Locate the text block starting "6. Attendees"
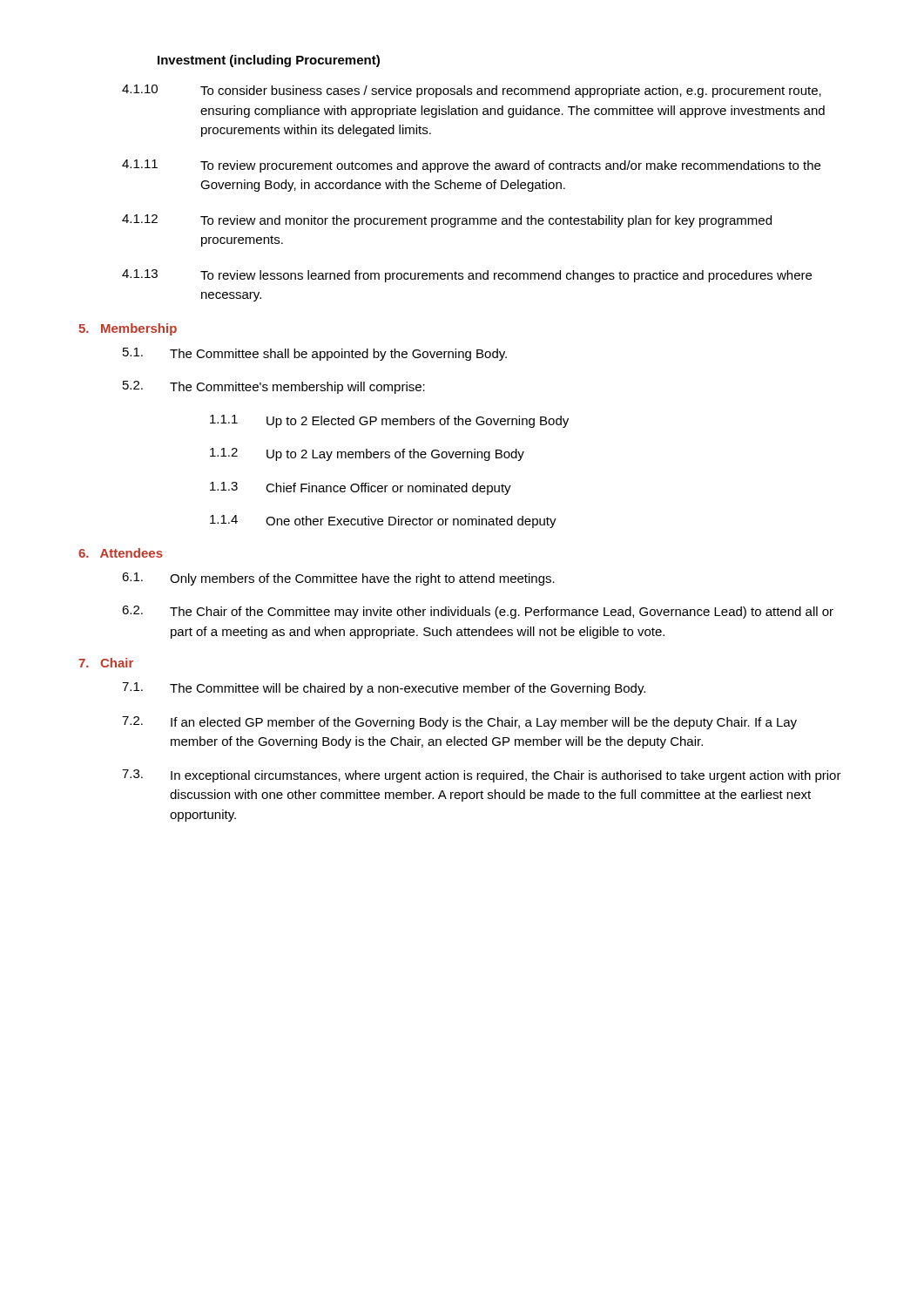 [121, 552]
